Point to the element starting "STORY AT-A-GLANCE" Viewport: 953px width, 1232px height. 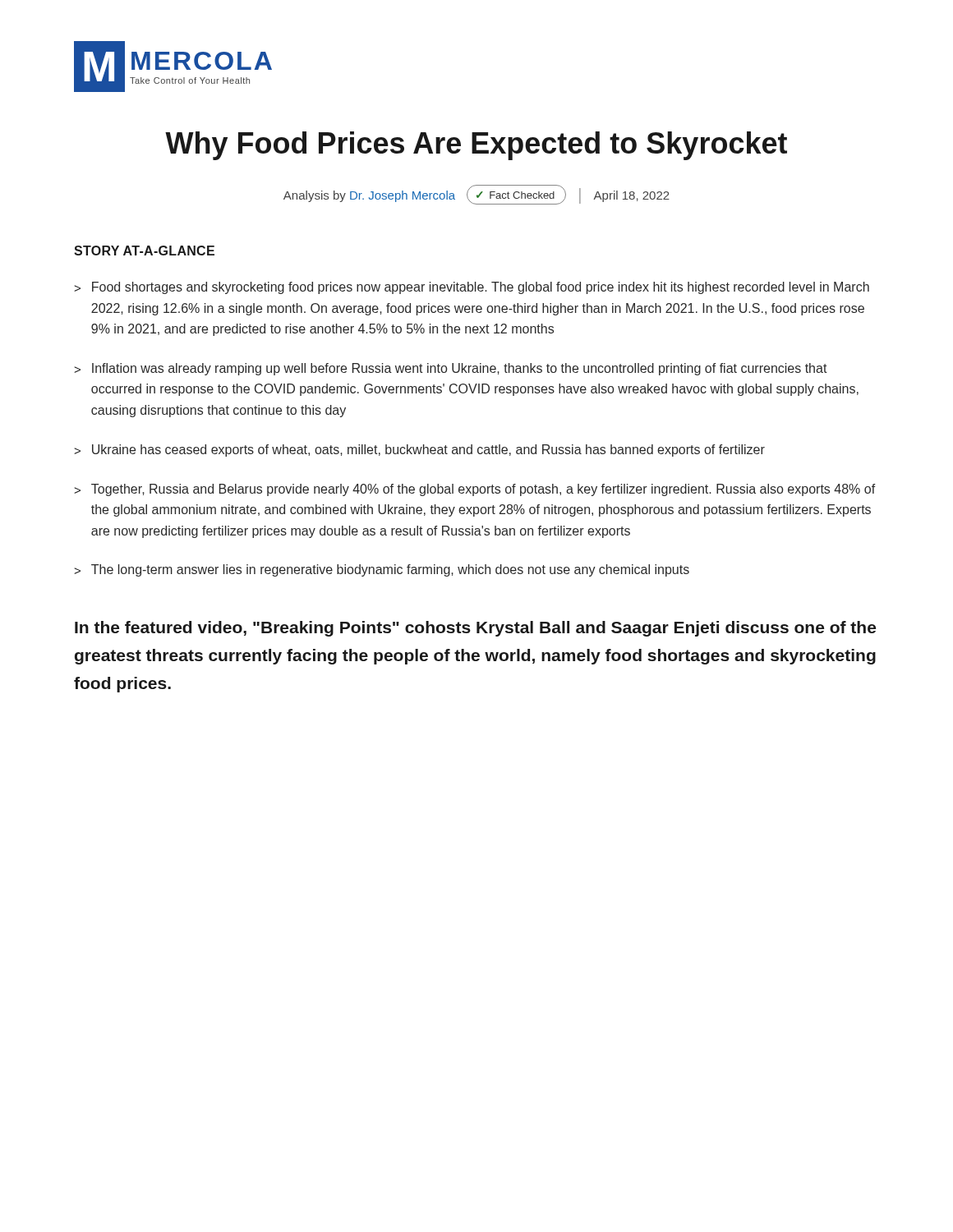point(145,251)
